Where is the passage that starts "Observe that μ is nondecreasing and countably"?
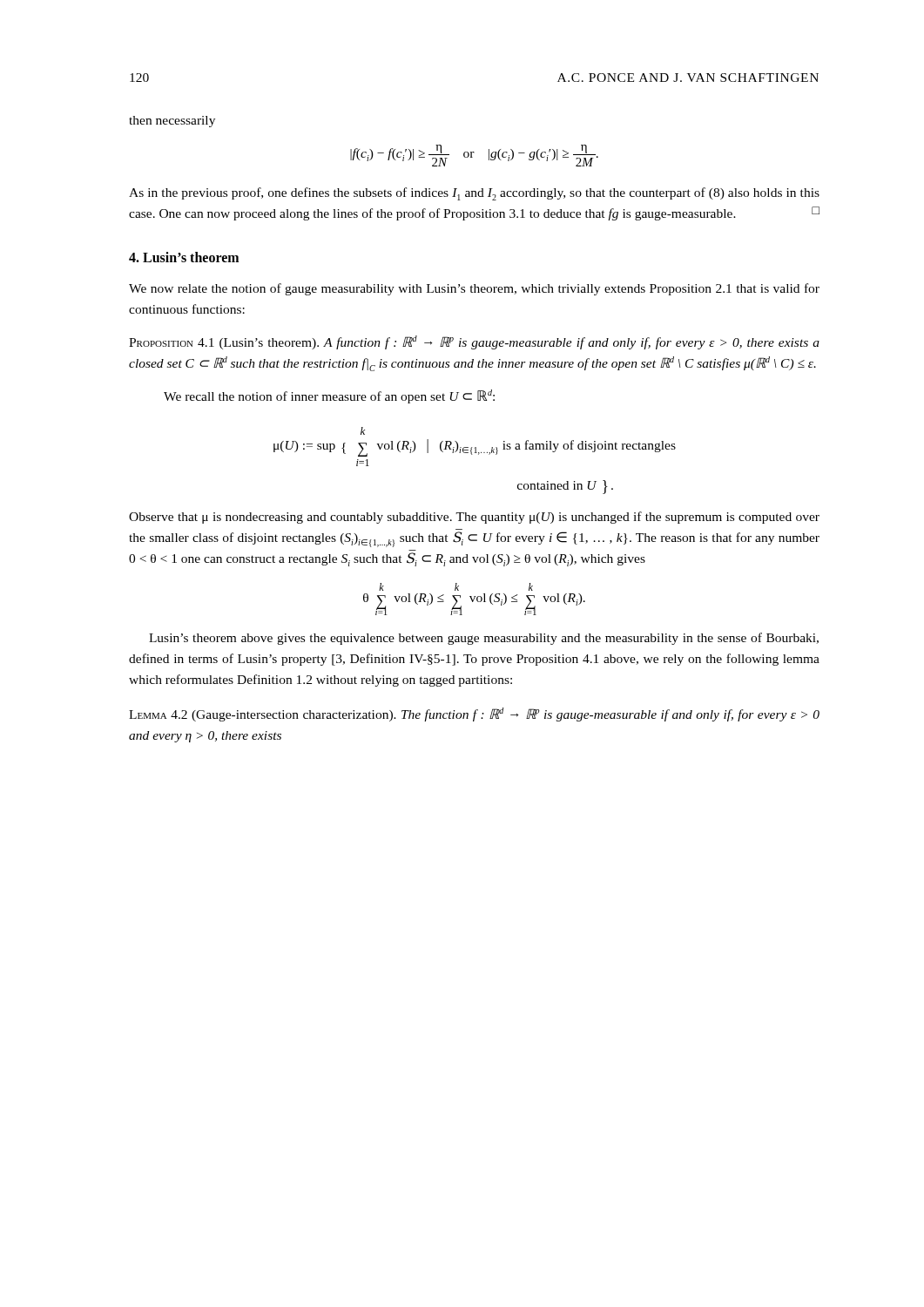 [x=474, y=537]
